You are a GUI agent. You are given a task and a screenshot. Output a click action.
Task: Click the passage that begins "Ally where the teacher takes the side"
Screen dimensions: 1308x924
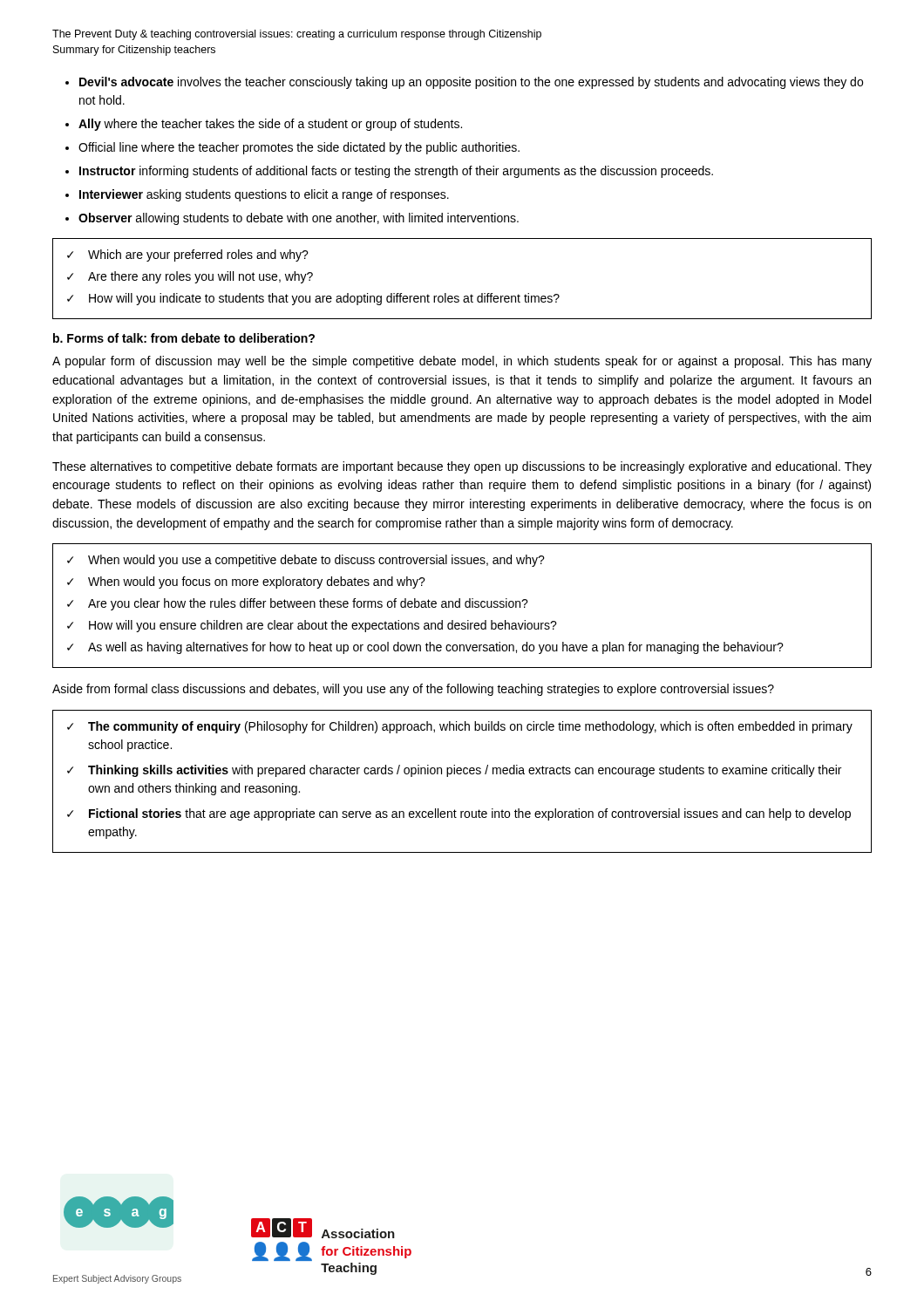point(271,124)
